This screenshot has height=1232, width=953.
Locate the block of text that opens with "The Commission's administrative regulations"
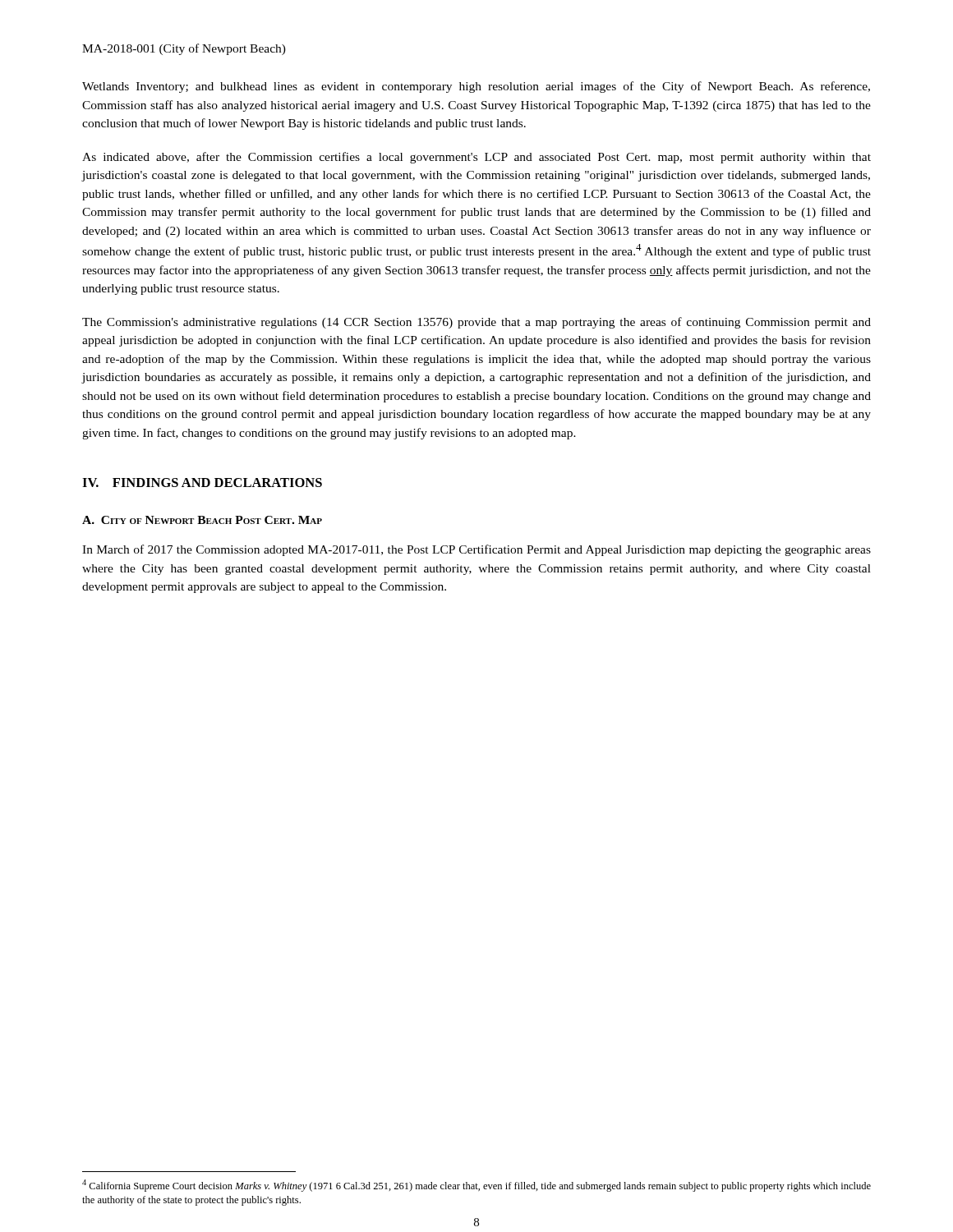click(x=476, y=377)
